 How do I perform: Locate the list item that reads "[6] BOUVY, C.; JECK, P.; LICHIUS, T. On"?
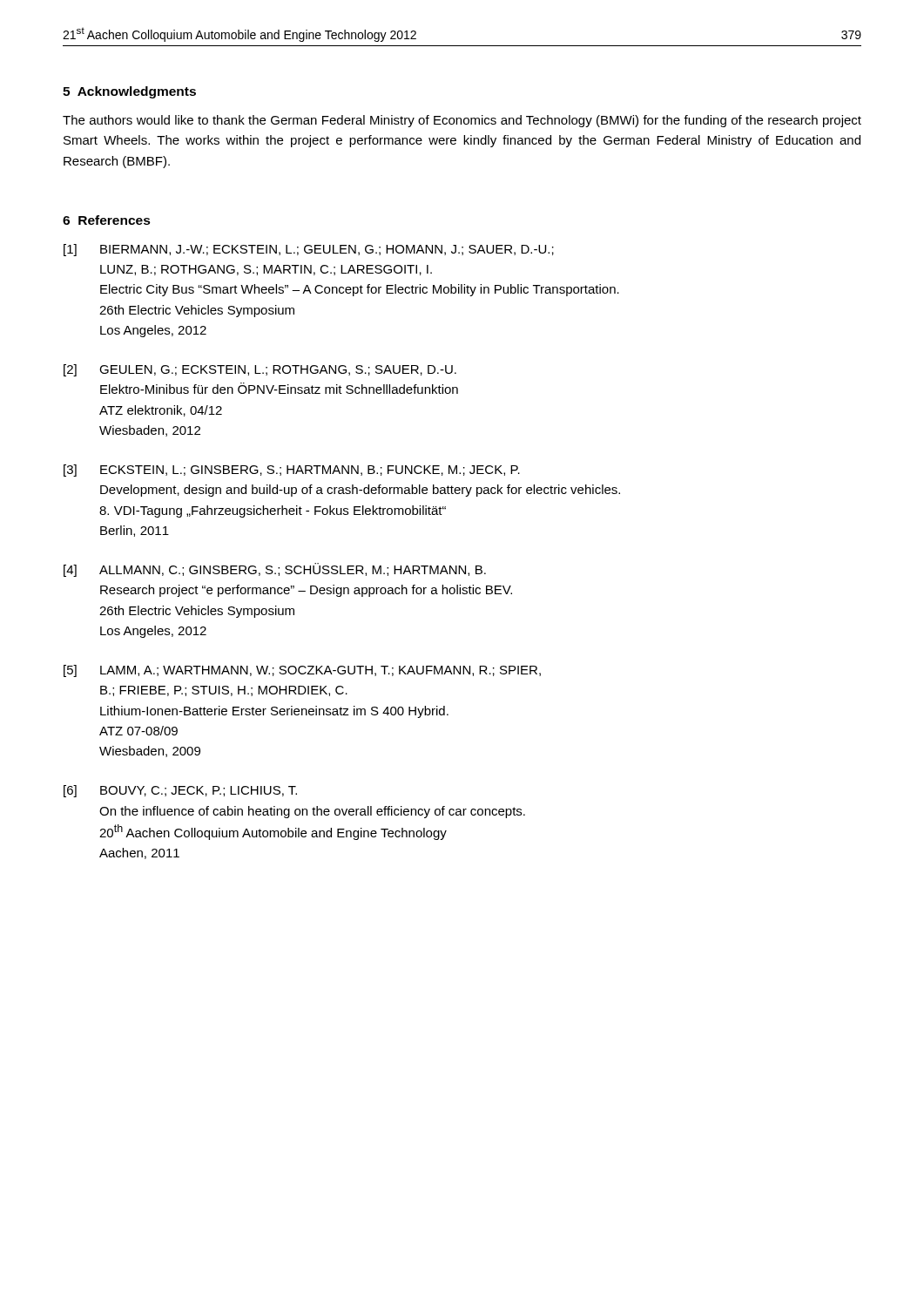[462, 821]
